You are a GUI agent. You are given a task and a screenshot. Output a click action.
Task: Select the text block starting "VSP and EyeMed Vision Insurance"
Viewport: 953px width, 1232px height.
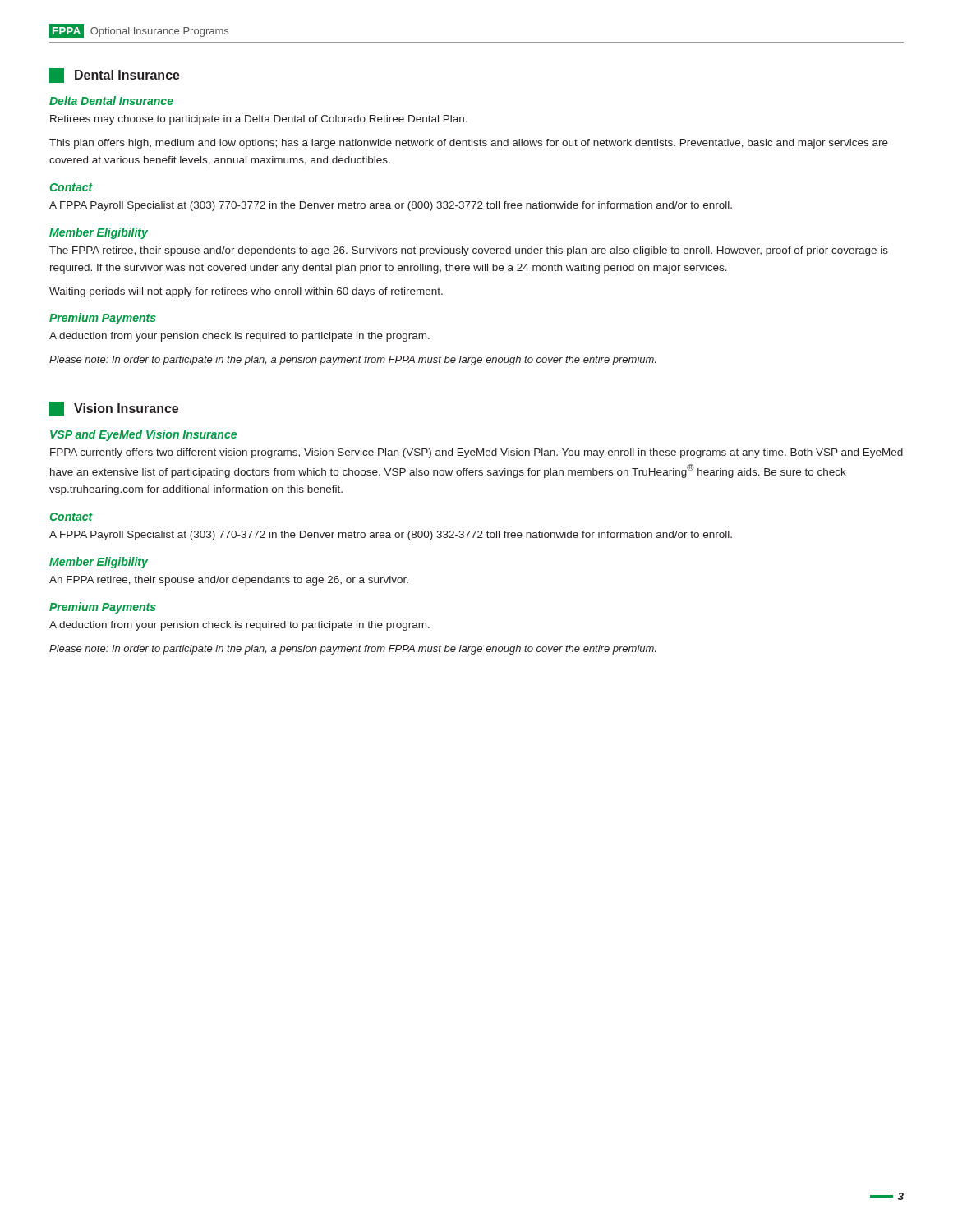coord(143,434)
